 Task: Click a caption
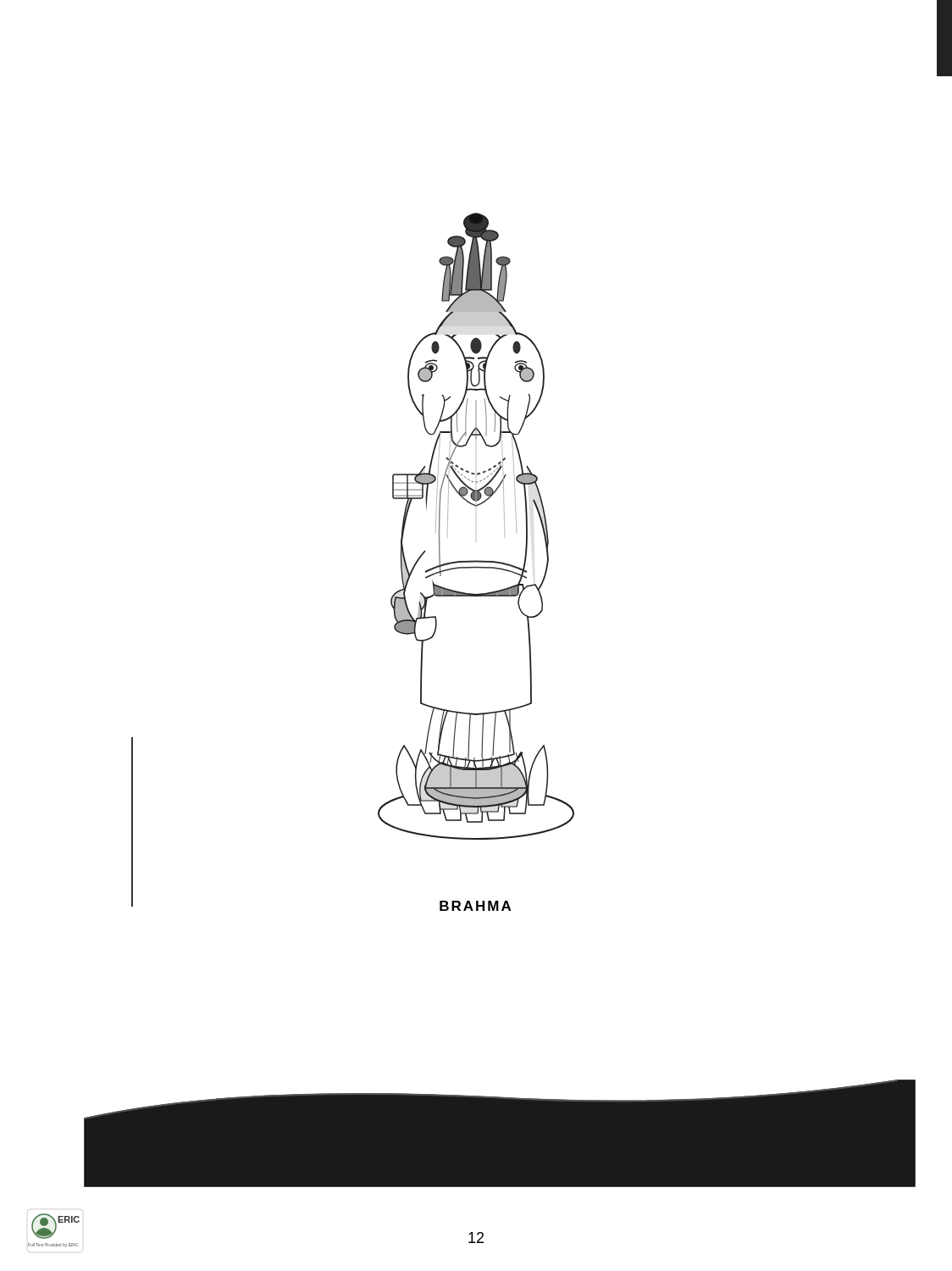click(x=476, y=906)
